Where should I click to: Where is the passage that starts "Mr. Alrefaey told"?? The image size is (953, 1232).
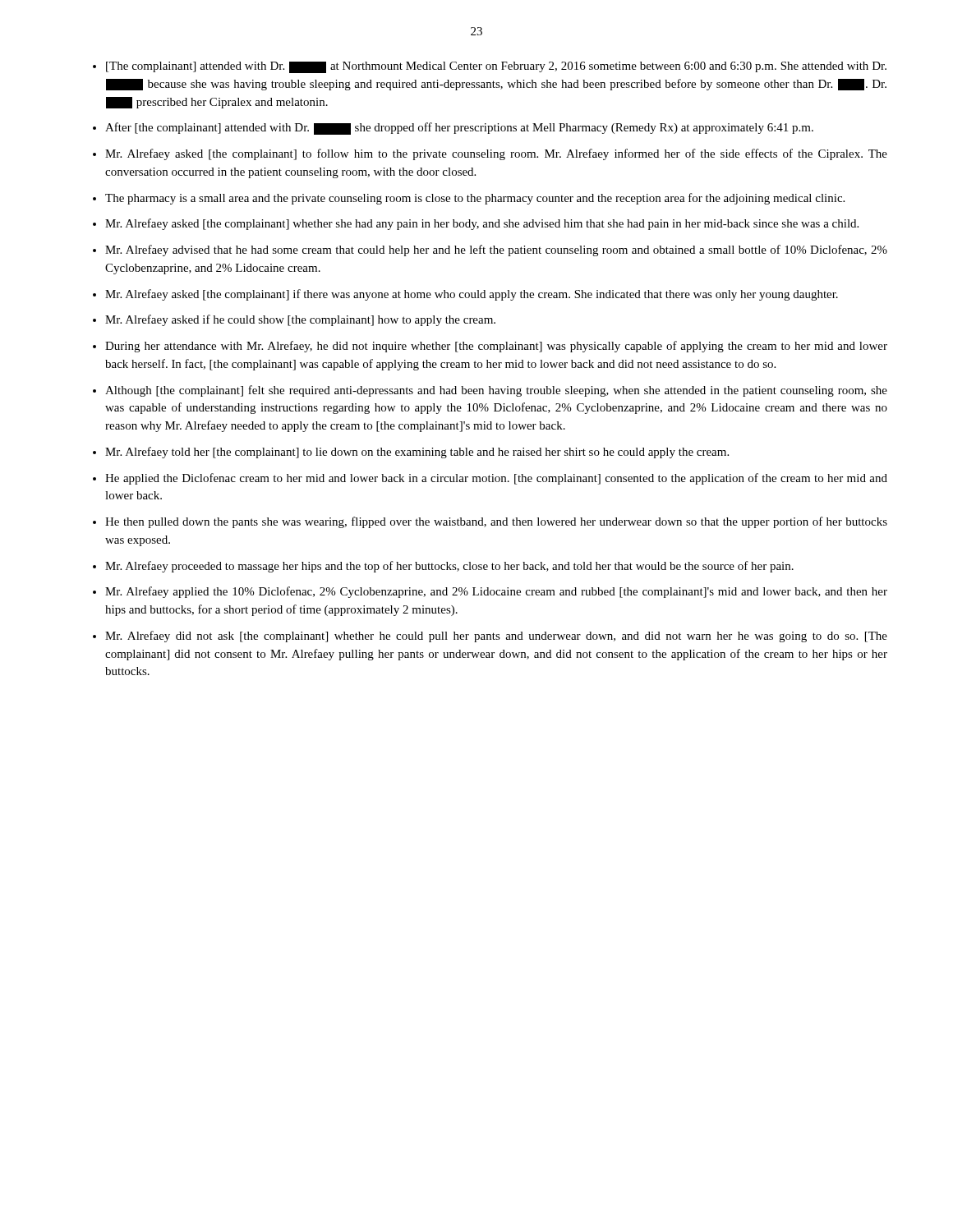pyautogui.click(x=417, y=452)
